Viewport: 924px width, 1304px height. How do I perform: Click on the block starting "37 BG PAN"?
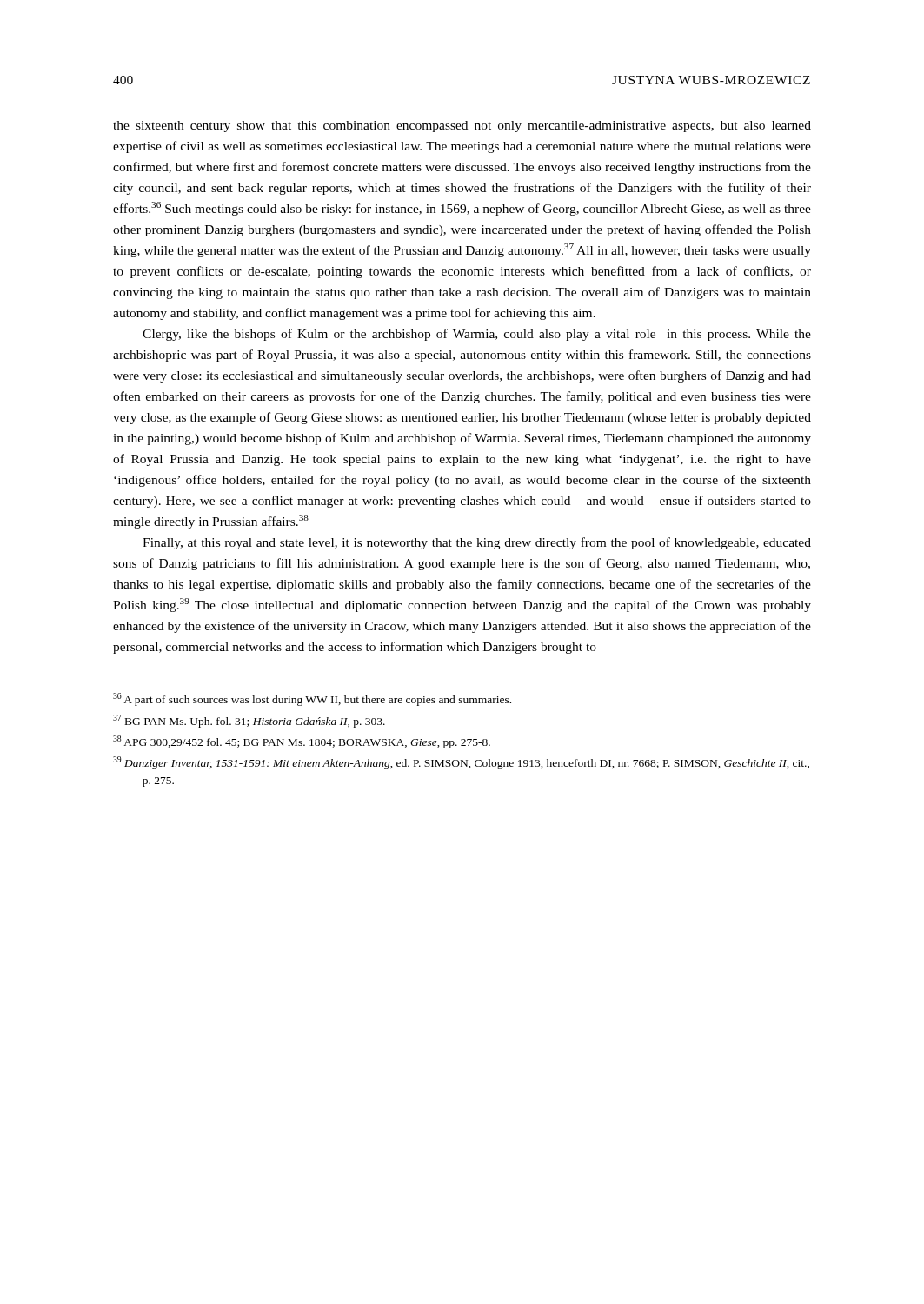point(249,720)
